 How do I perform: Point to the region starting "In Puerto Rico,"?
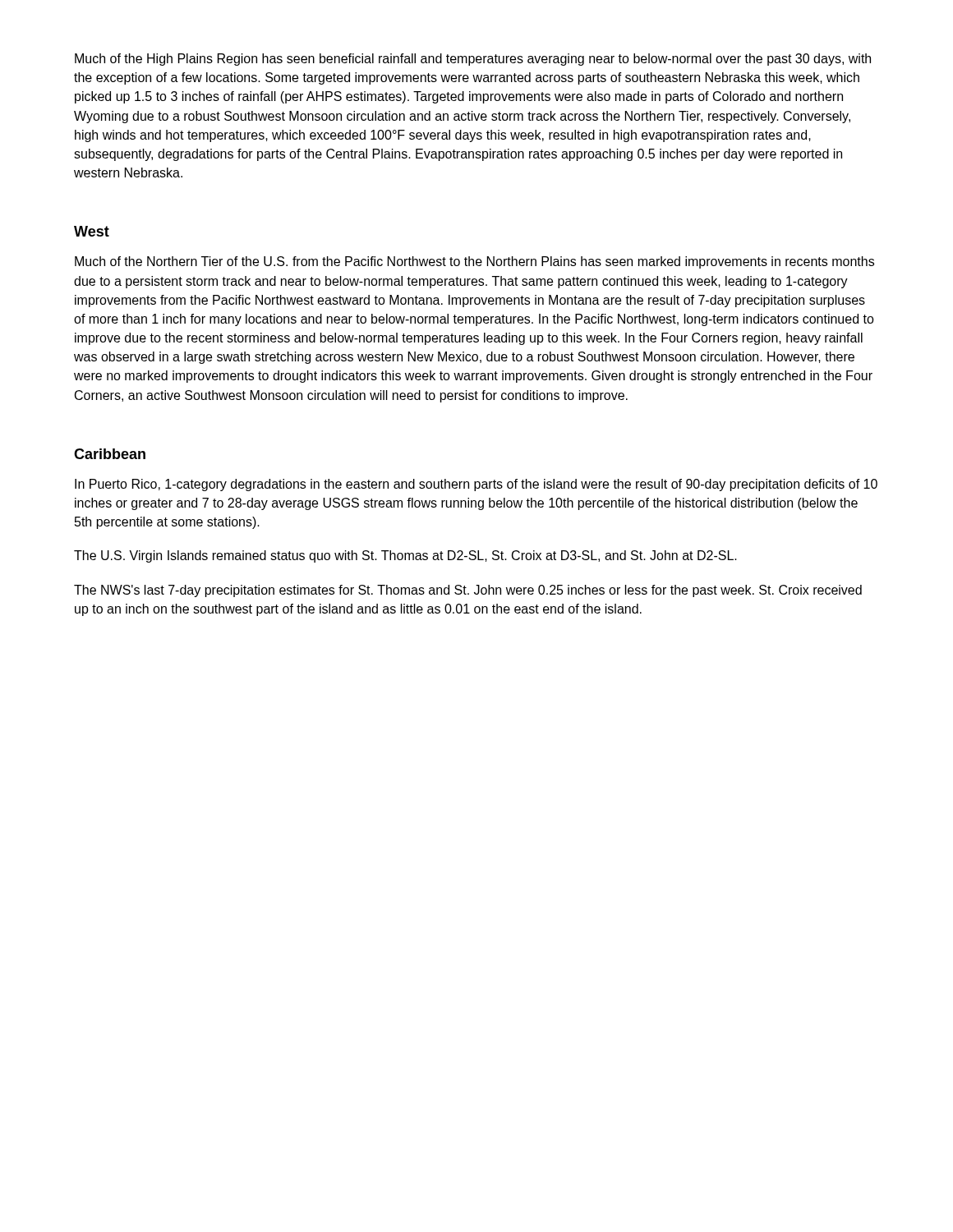coord(476,503)
